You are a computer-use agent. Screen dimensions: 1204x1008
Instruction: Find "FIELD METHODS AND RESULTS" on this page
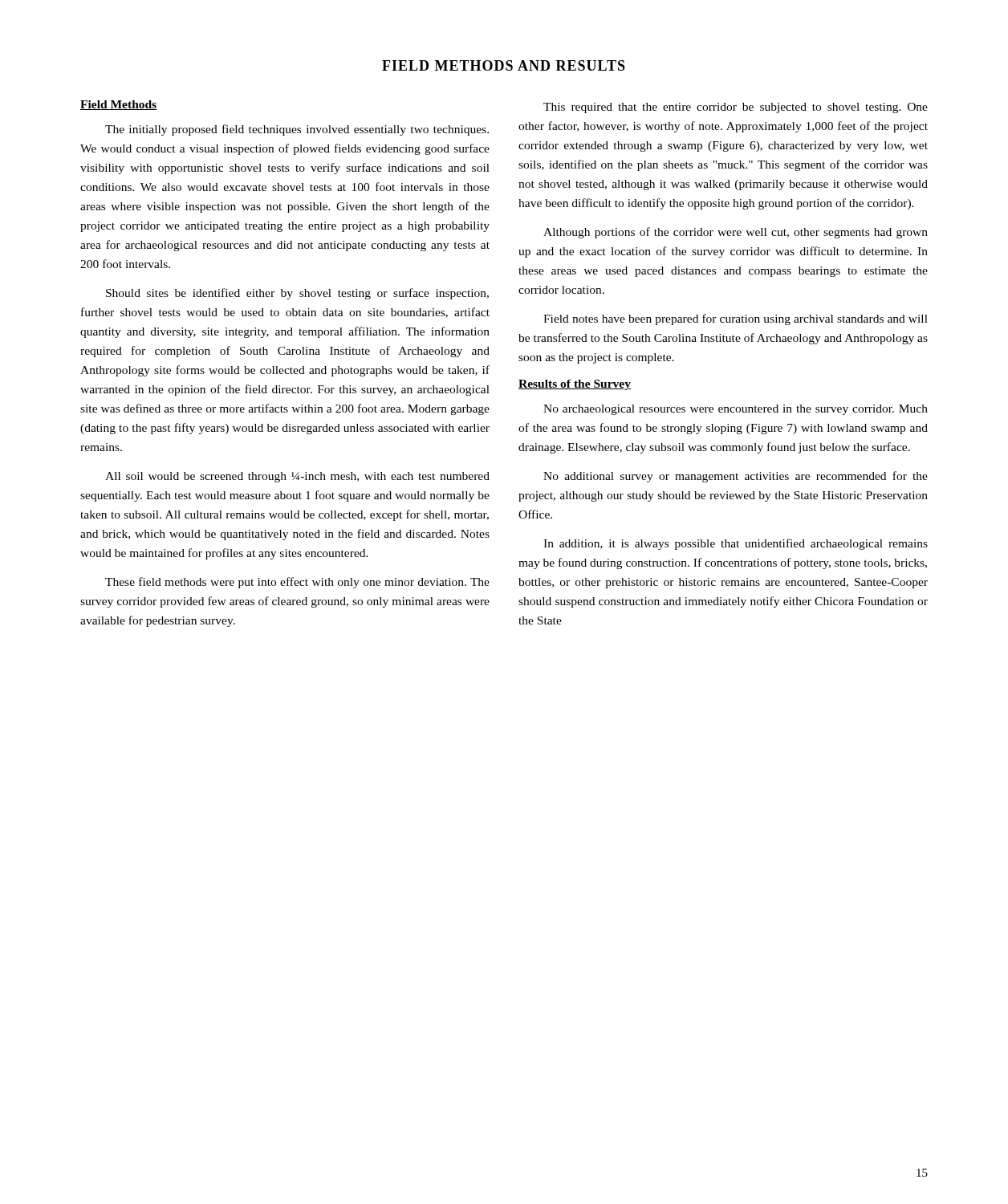click(504, 66)
